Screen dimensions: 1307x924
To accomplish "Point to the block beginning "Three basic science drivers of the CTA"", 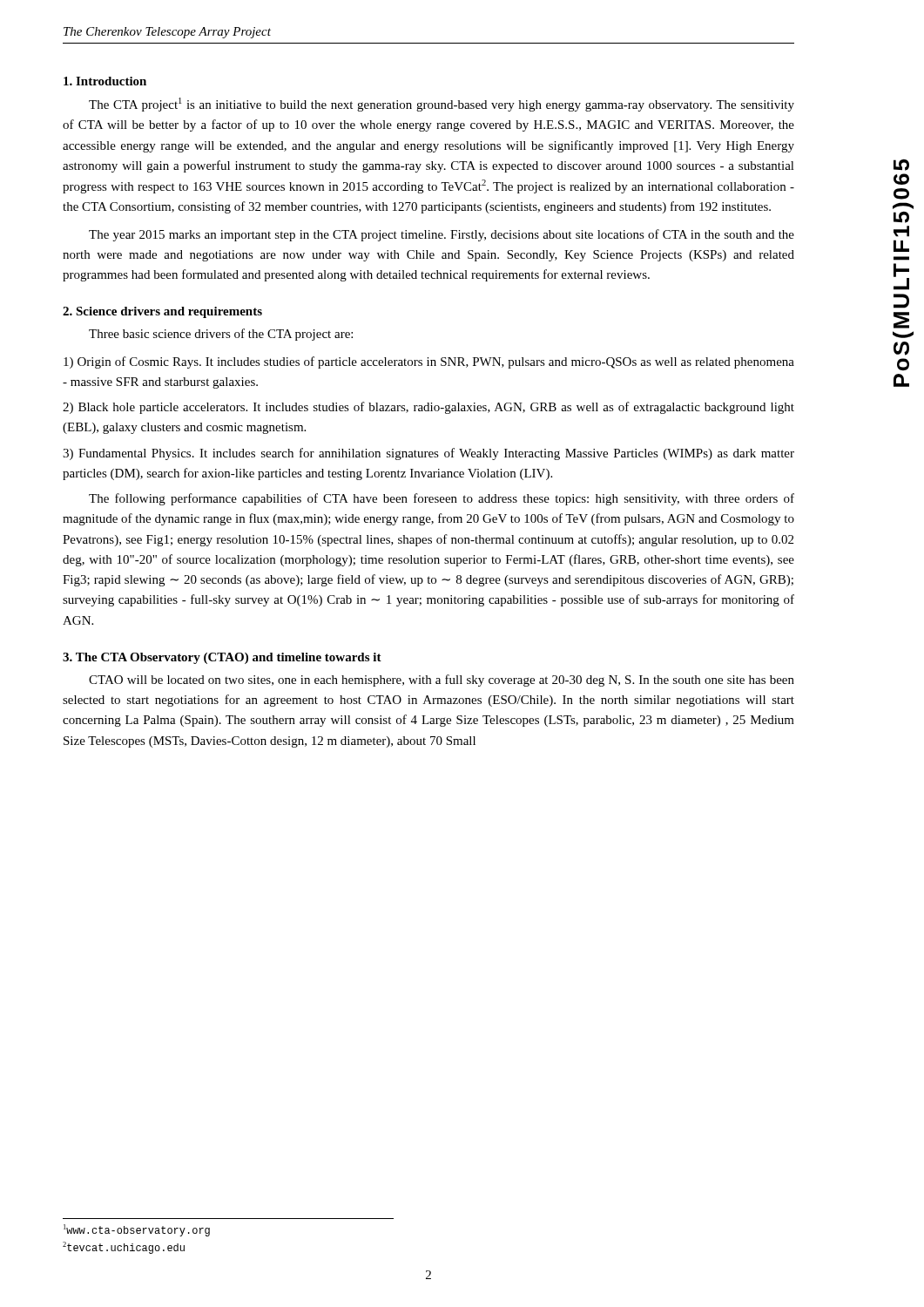I will pos(221,334).
